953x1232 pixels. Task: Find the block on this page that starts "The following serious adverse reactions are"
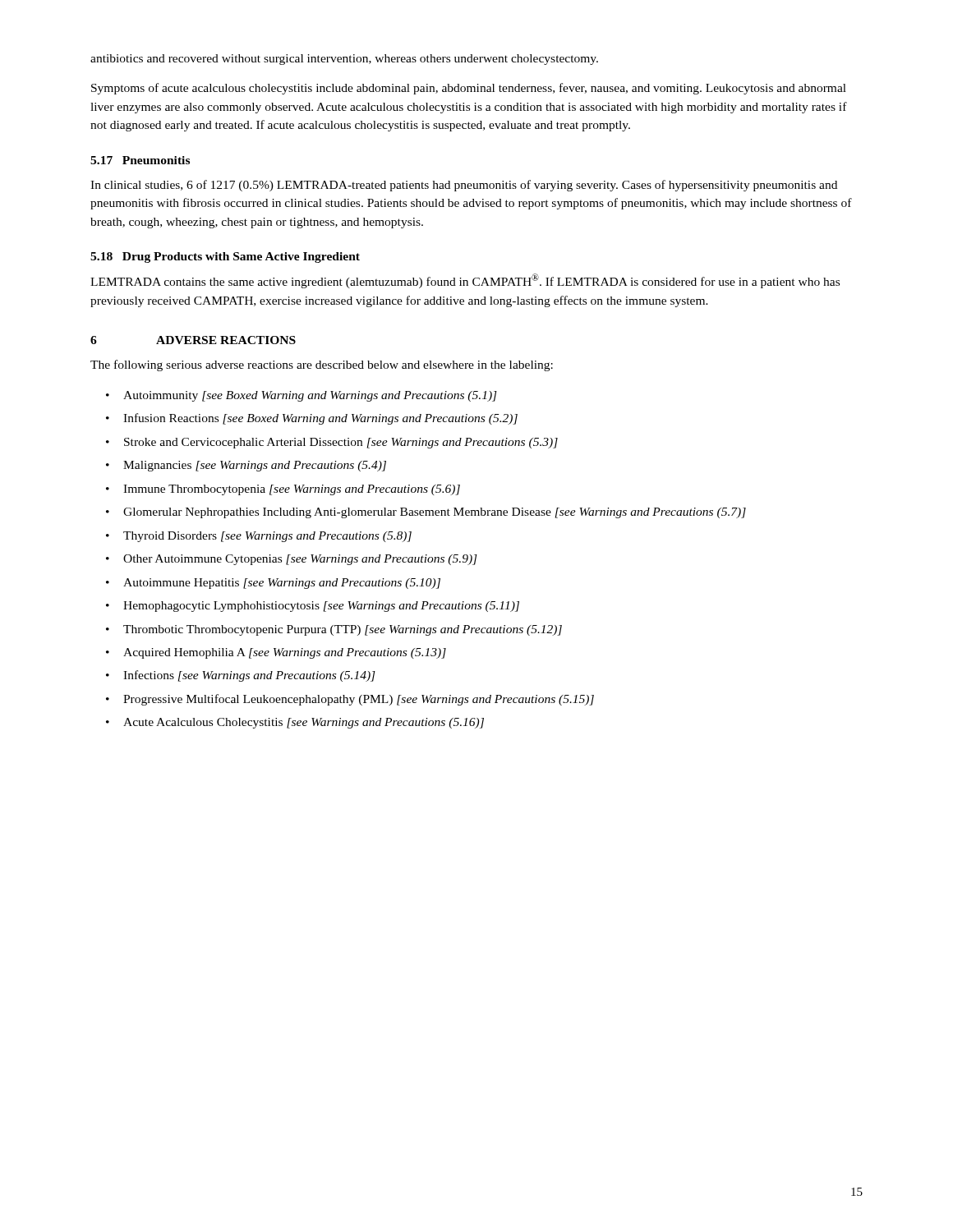pyautogui.click(x=322, y=365)
